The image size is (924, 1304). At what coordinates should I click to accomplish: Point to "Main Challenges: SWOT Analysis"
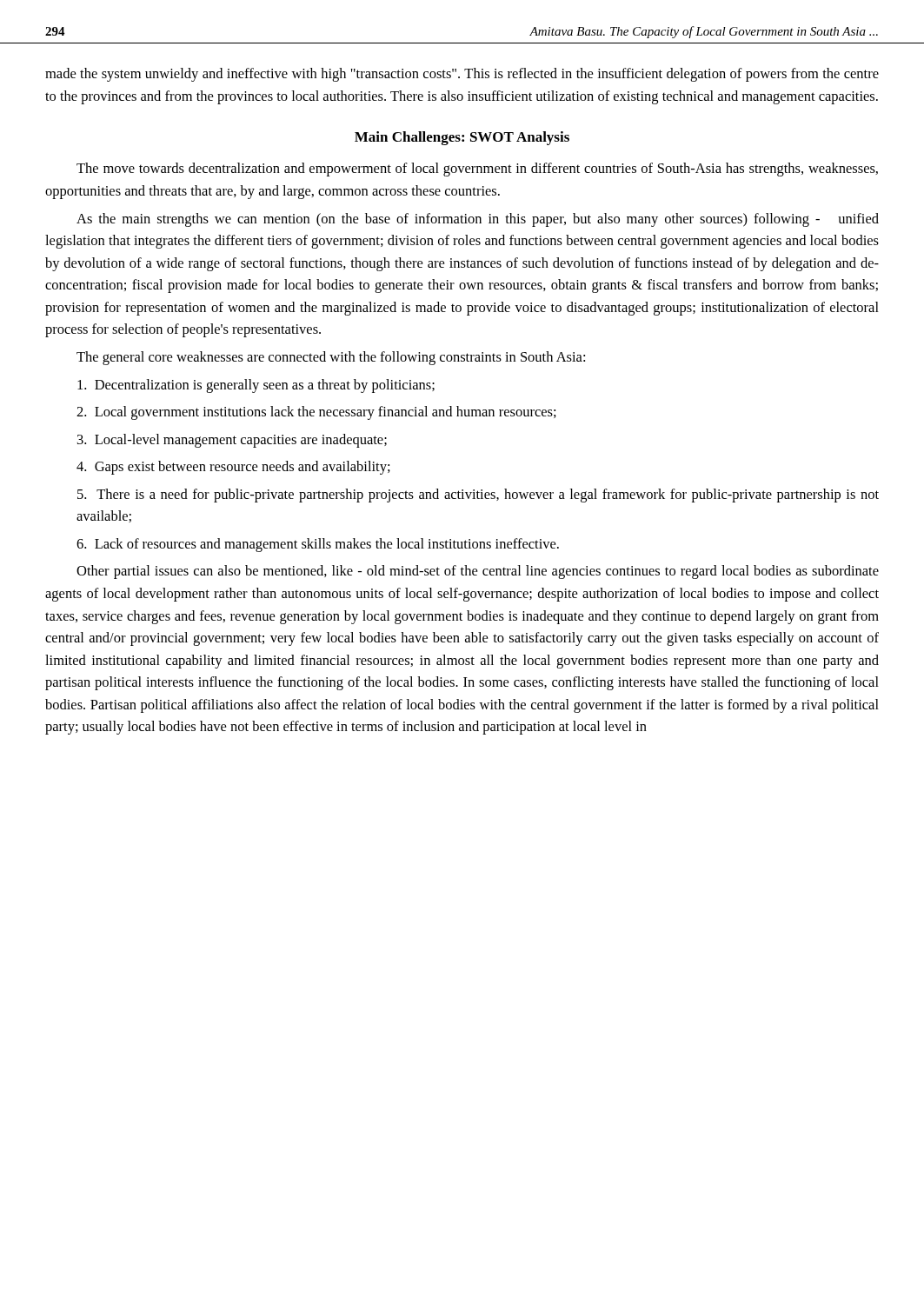click(462, 137)
